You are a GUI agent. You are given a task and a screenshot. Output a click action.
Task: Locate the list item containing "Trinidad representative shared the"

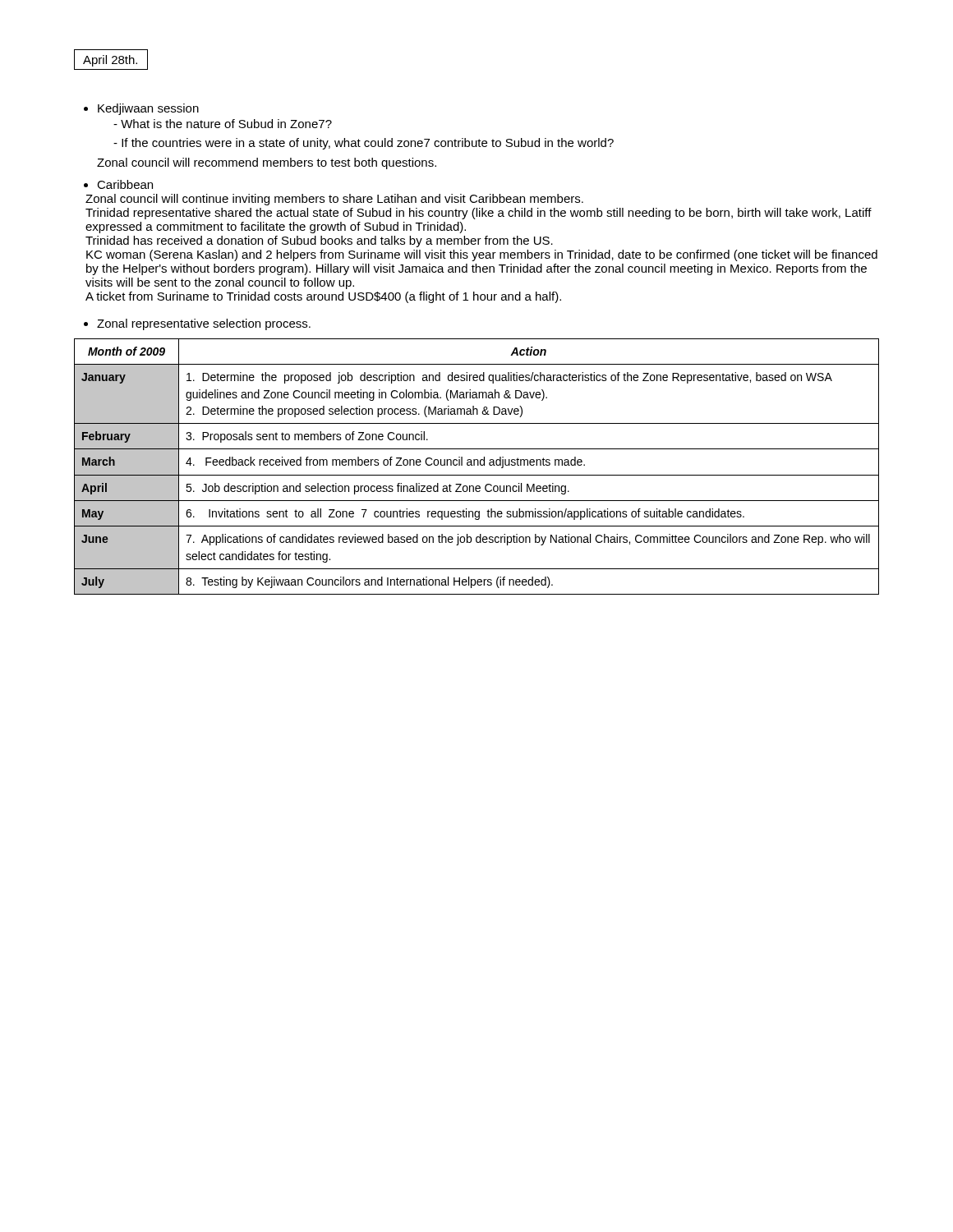pos(482,219)
